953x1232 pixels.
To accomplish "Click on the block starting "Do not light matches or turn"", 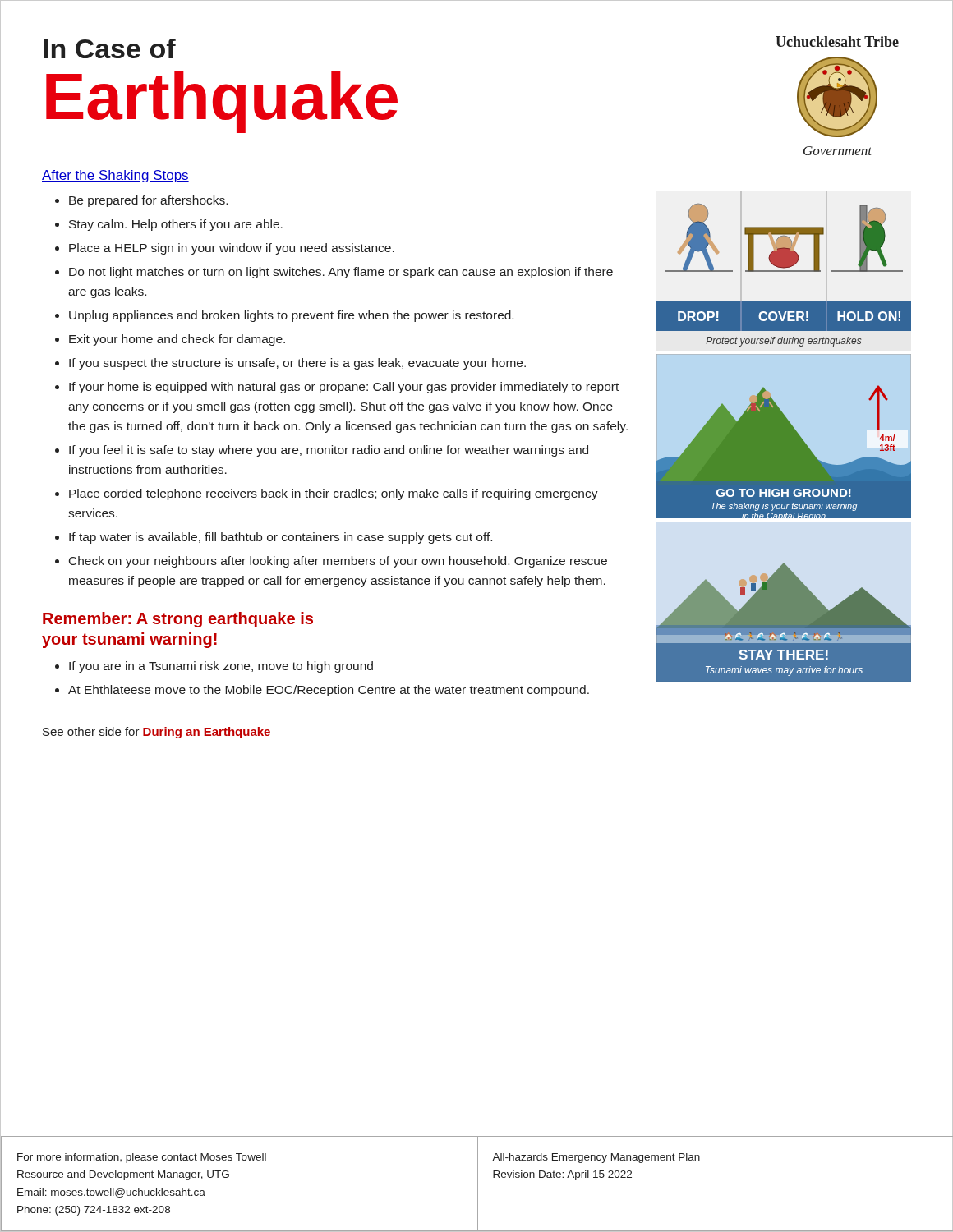I will (341, 281).
